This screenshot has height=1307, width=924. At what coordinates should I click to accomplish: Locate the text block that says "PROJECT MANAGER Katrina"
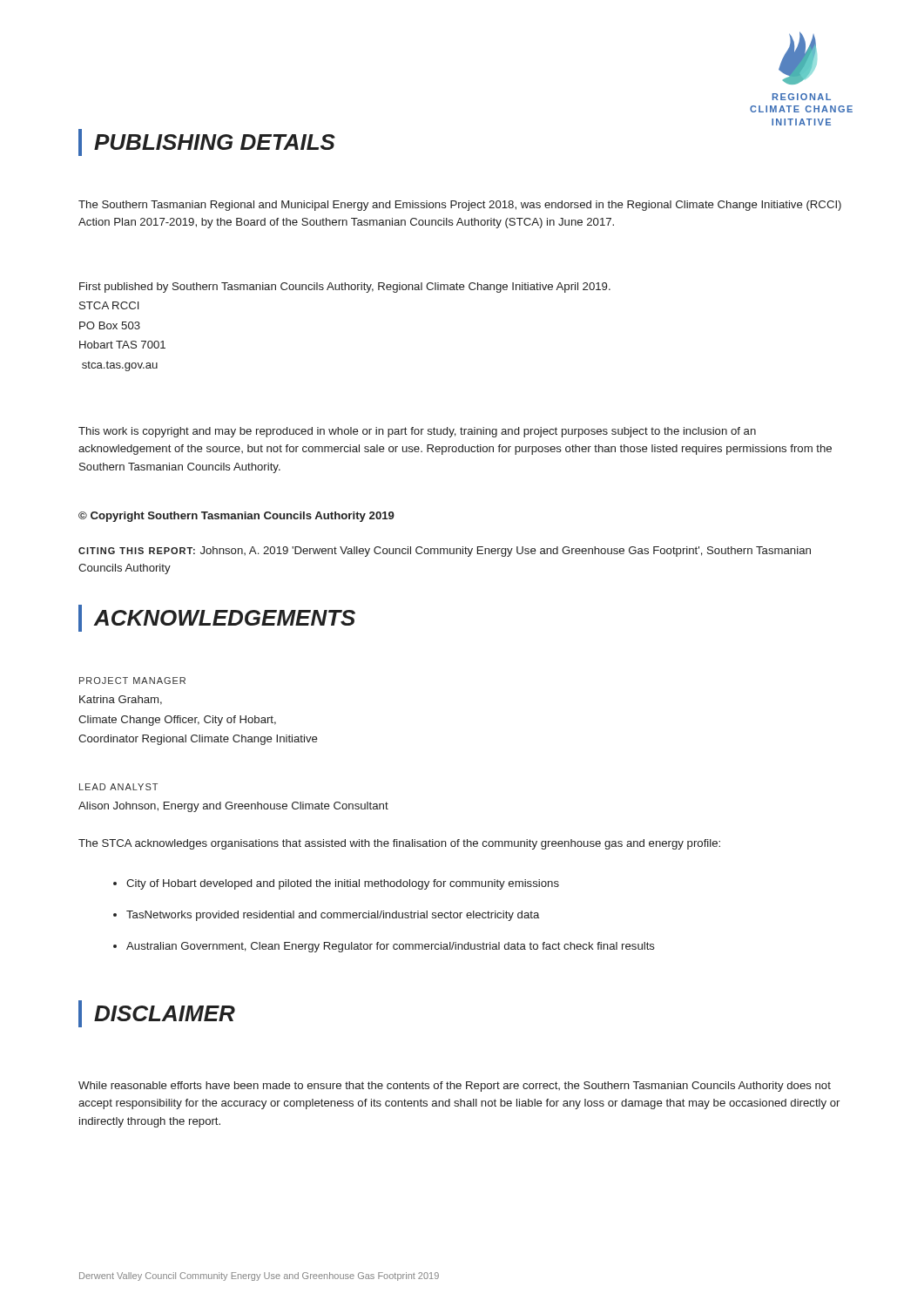(198, 710)
